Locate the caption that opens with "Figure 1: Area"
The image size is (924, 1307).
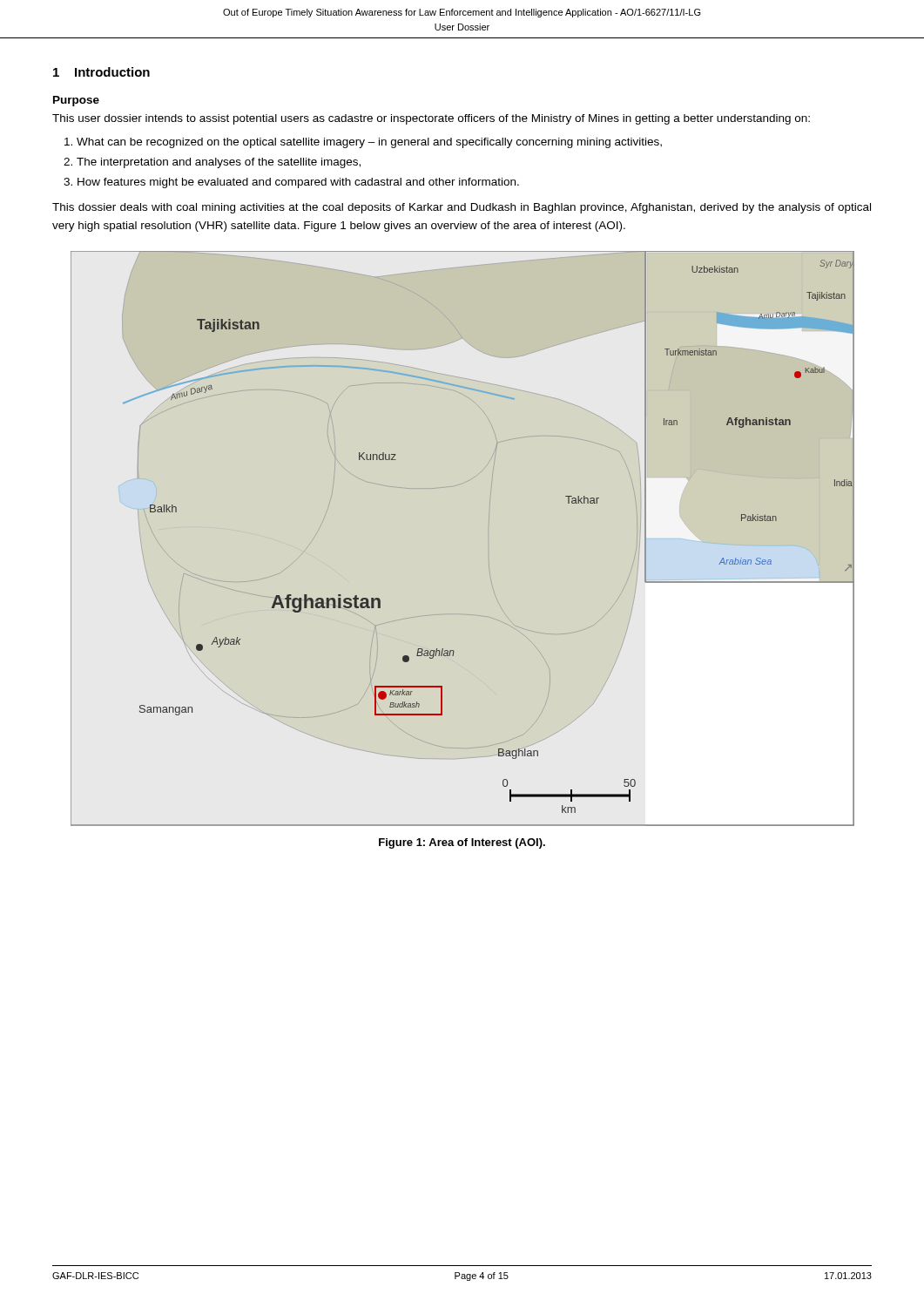(462, 842)
